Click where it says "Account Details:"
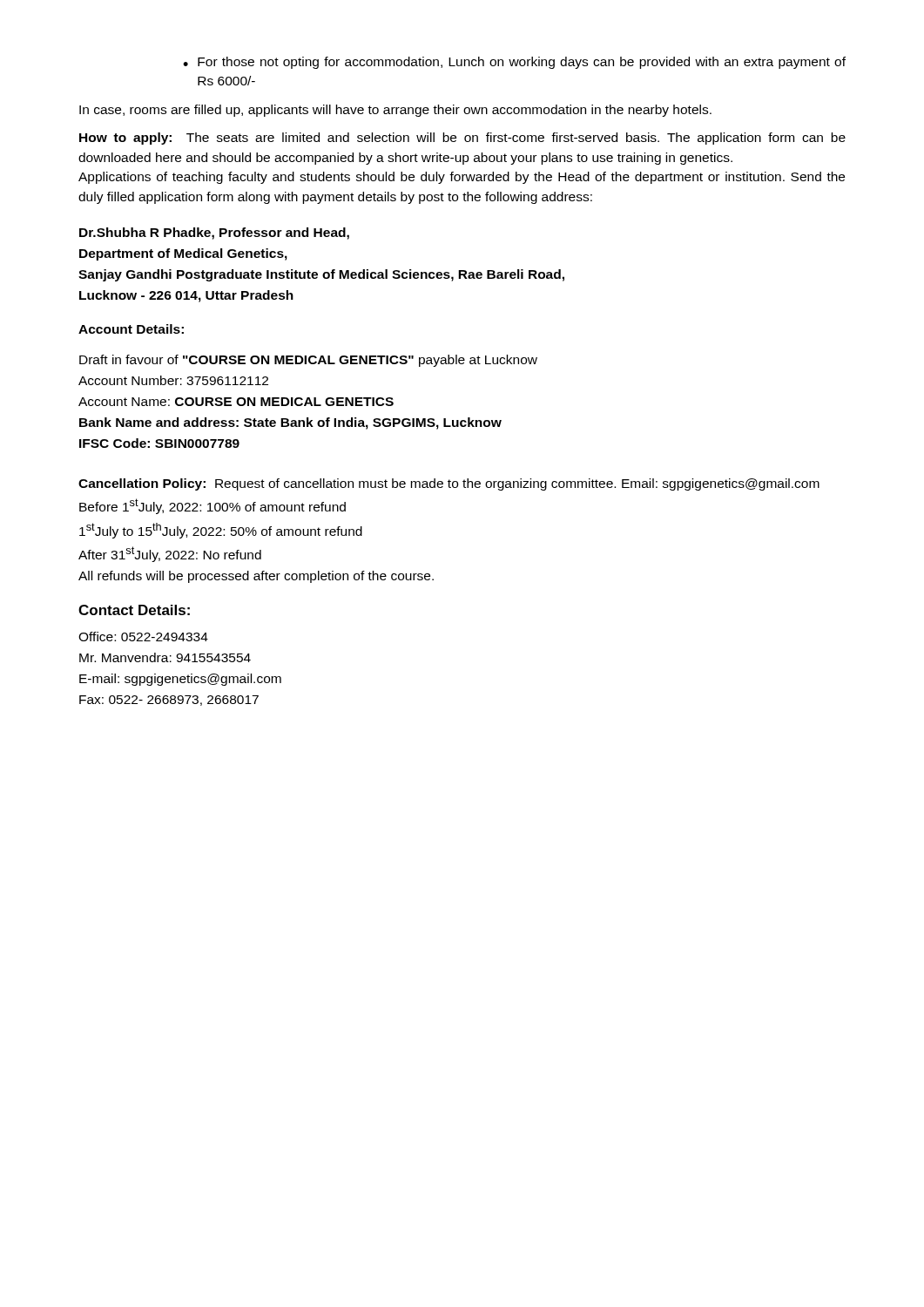This screenshot has height=1307, width=924. coord(132,329)
